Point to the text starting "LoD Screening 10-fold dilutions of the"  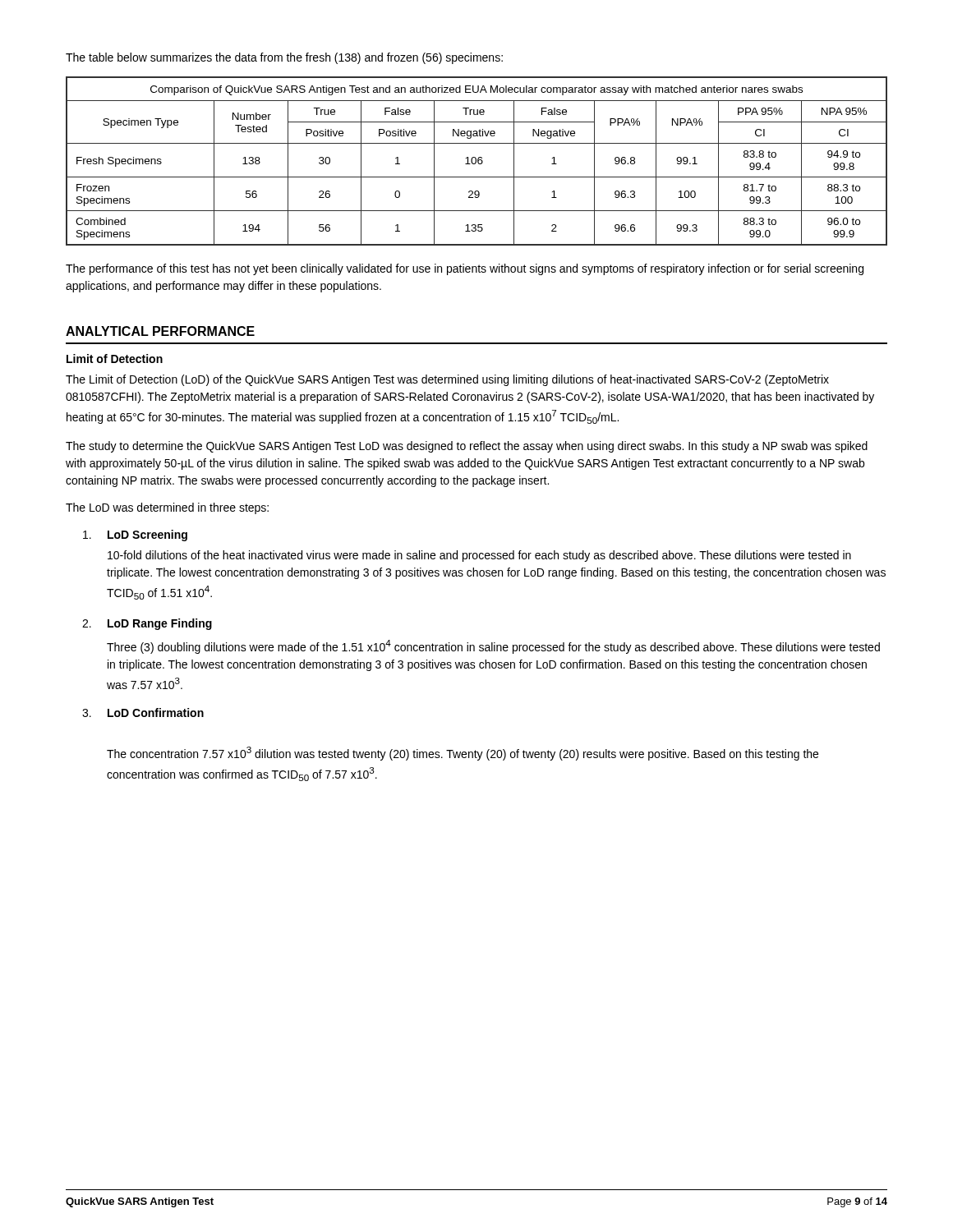coord(485,565)
